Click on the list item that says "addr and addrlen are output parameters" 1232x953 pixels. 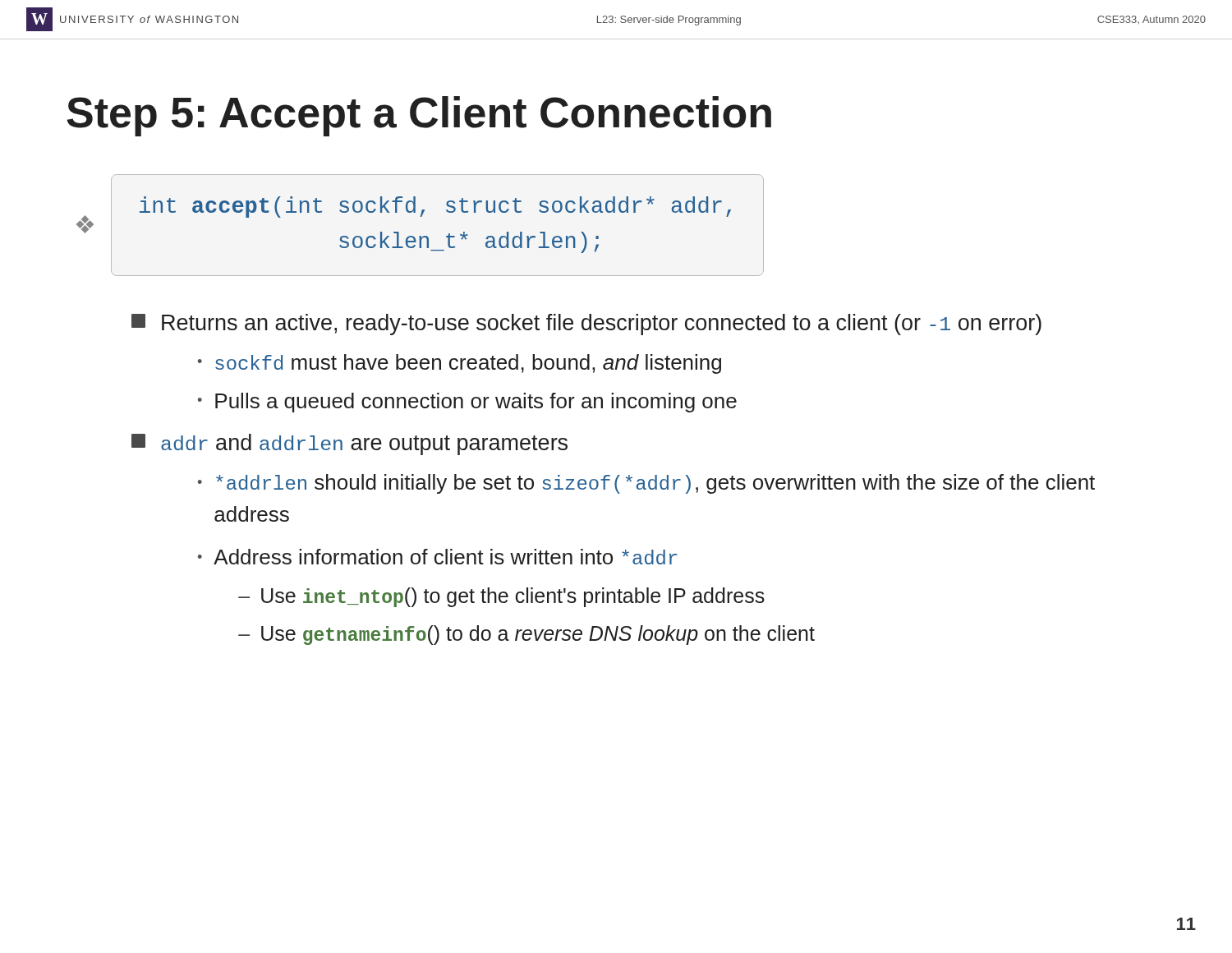click(x=350, y=443)
